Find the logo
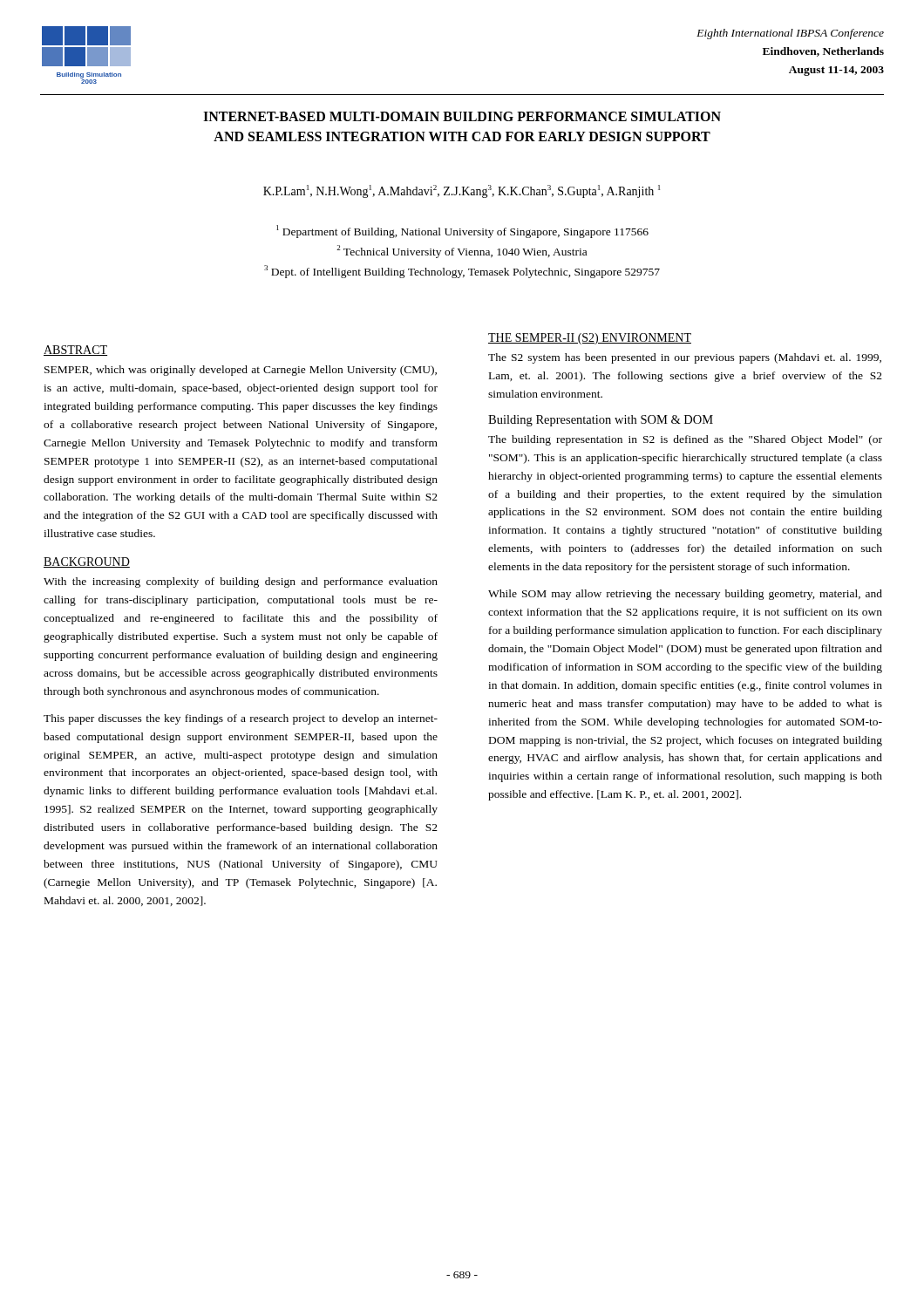Screen dimensions: 1308x924 (x=89, y=54)
